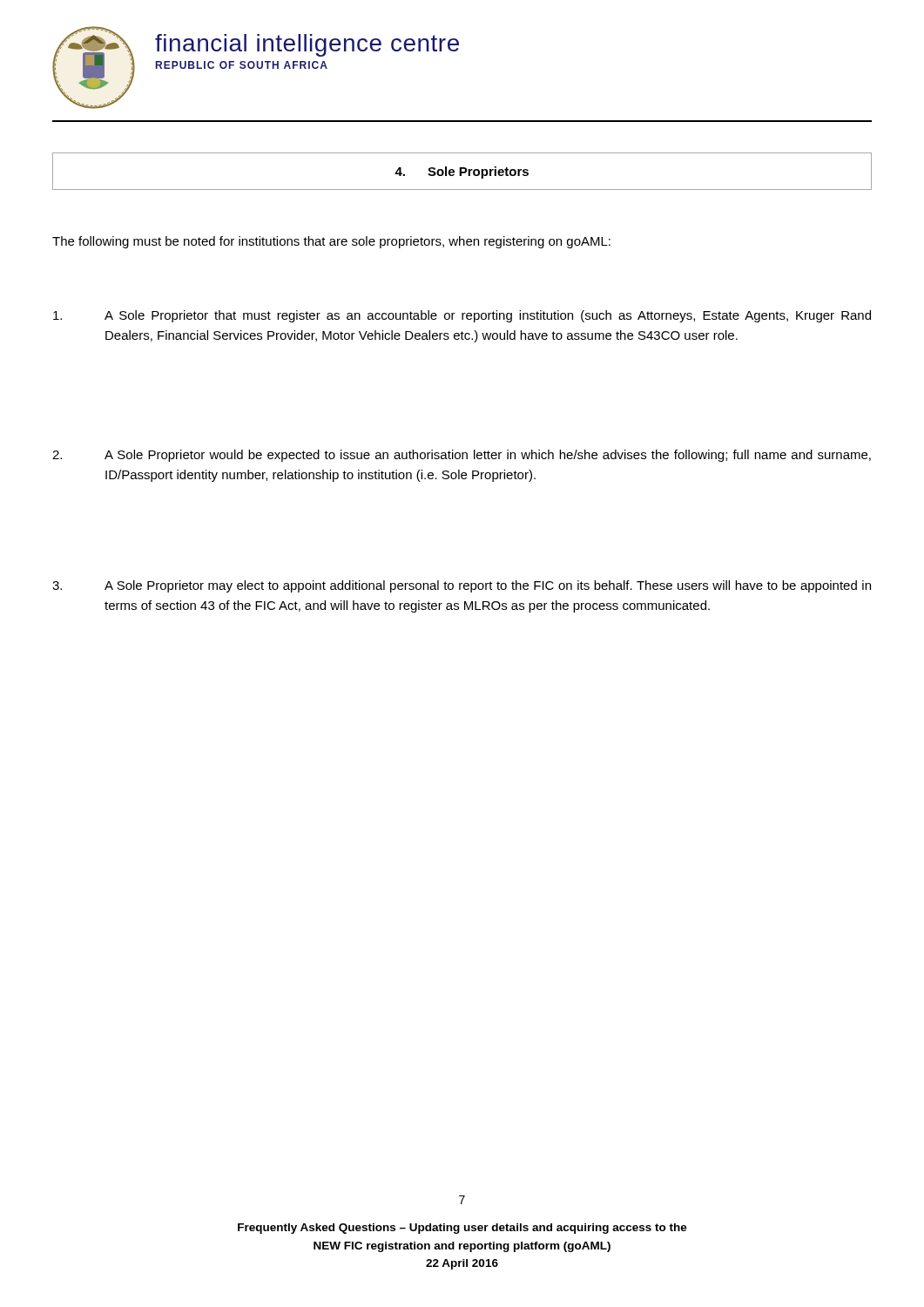The image size is (924, 1307).
Task: Find the list item containing "3. A Sole"
Action: pyautogui.click(x=462, y=595)
